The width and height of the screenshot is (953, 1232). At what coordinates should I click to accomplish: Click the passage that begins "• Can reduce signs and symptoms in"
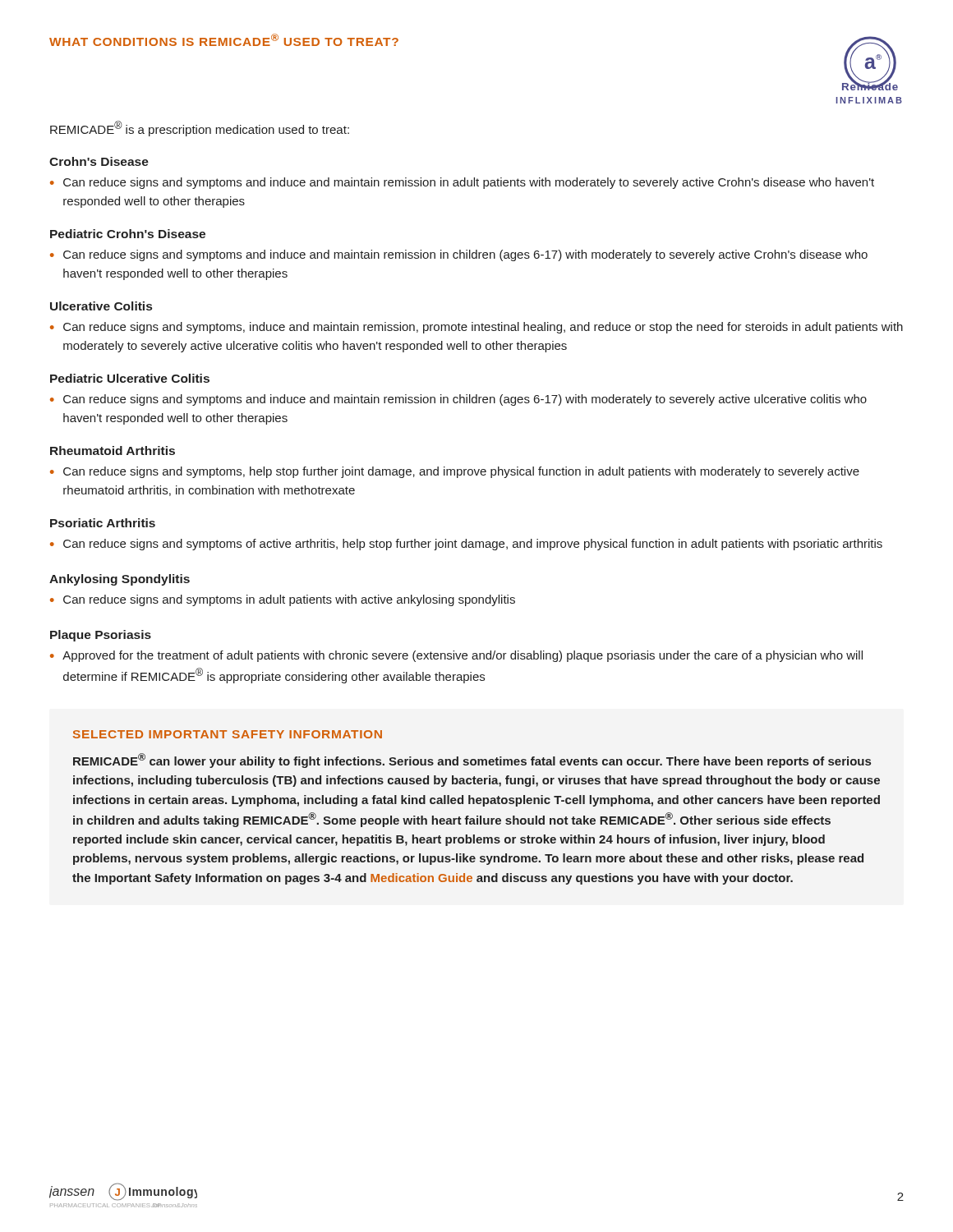282,601
